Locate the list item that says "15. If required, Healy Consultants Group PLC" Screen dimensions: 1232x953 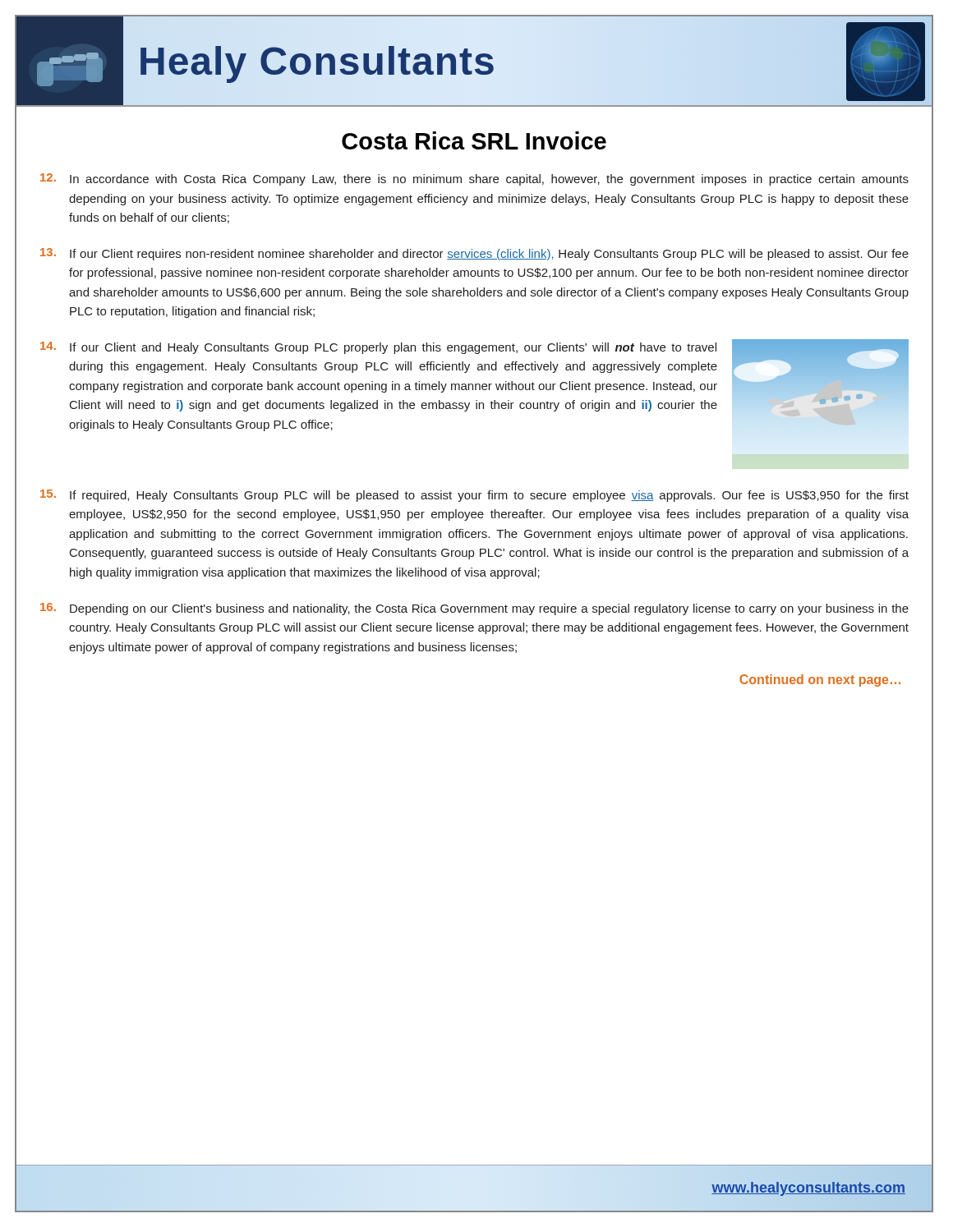point(474,534)
